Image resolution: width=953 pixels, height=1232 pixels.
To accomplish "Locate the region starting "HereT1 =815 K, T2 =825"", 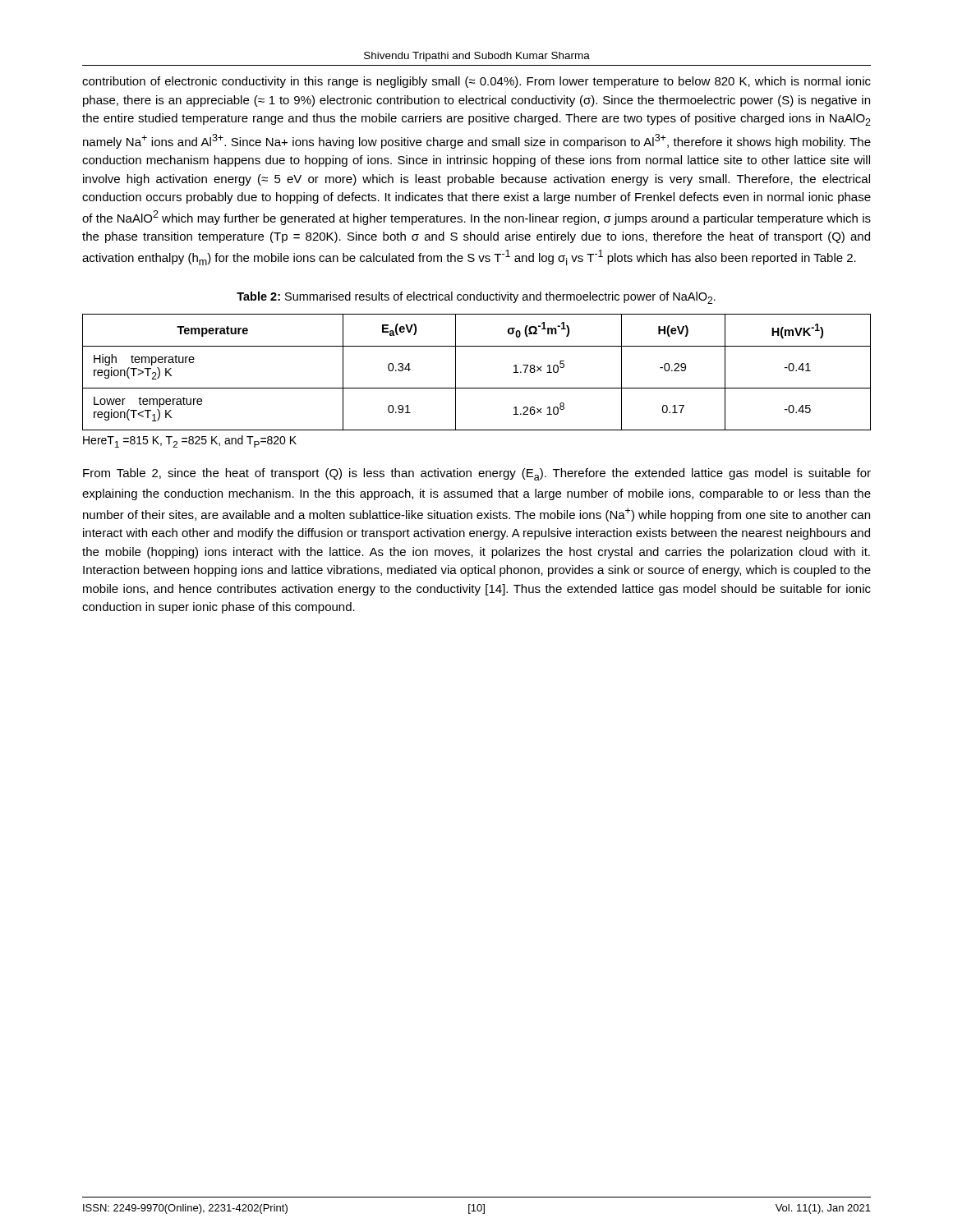I will click(x=189, y=441).
